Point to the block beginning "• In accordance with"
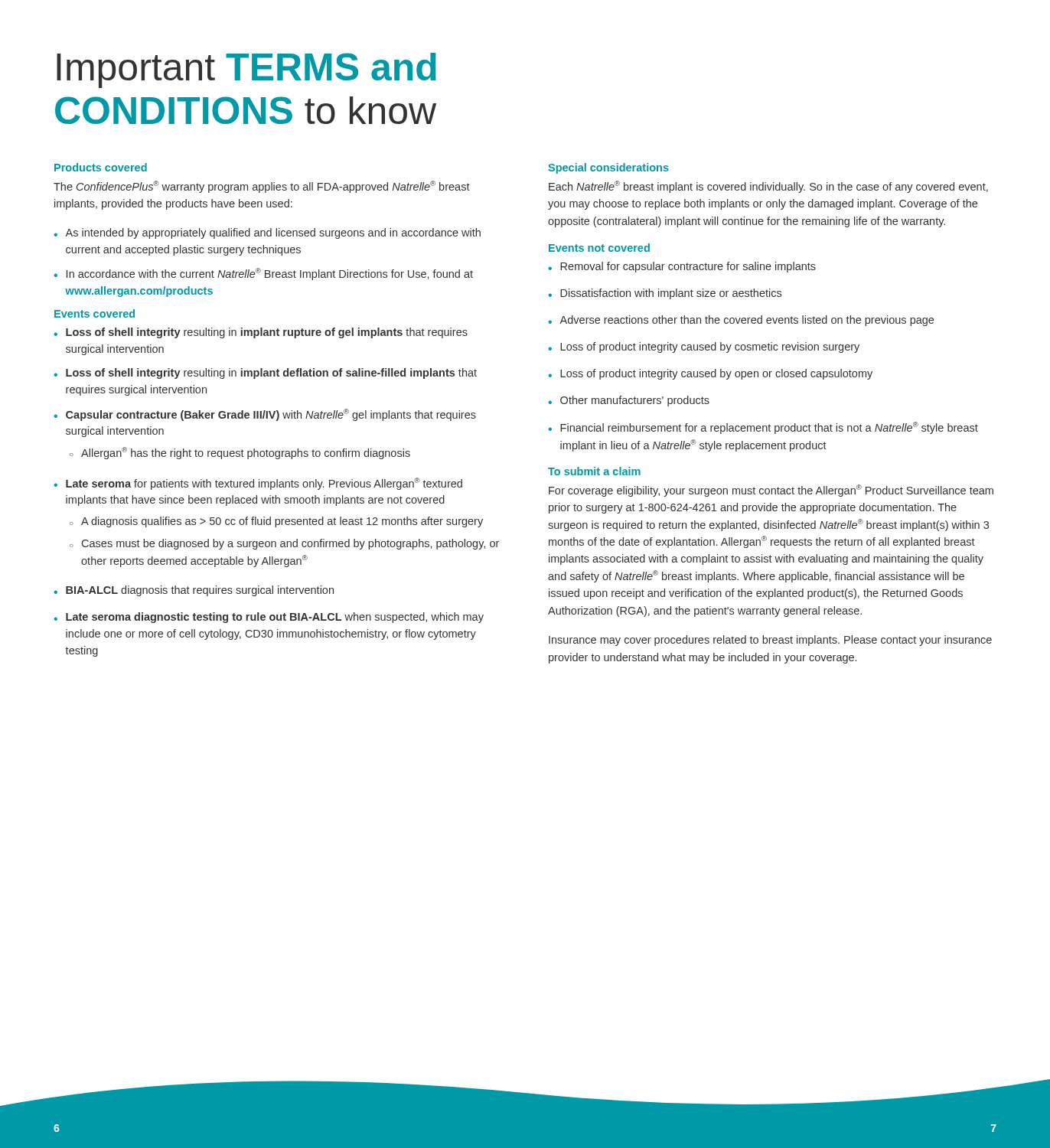 pos(278,283)
